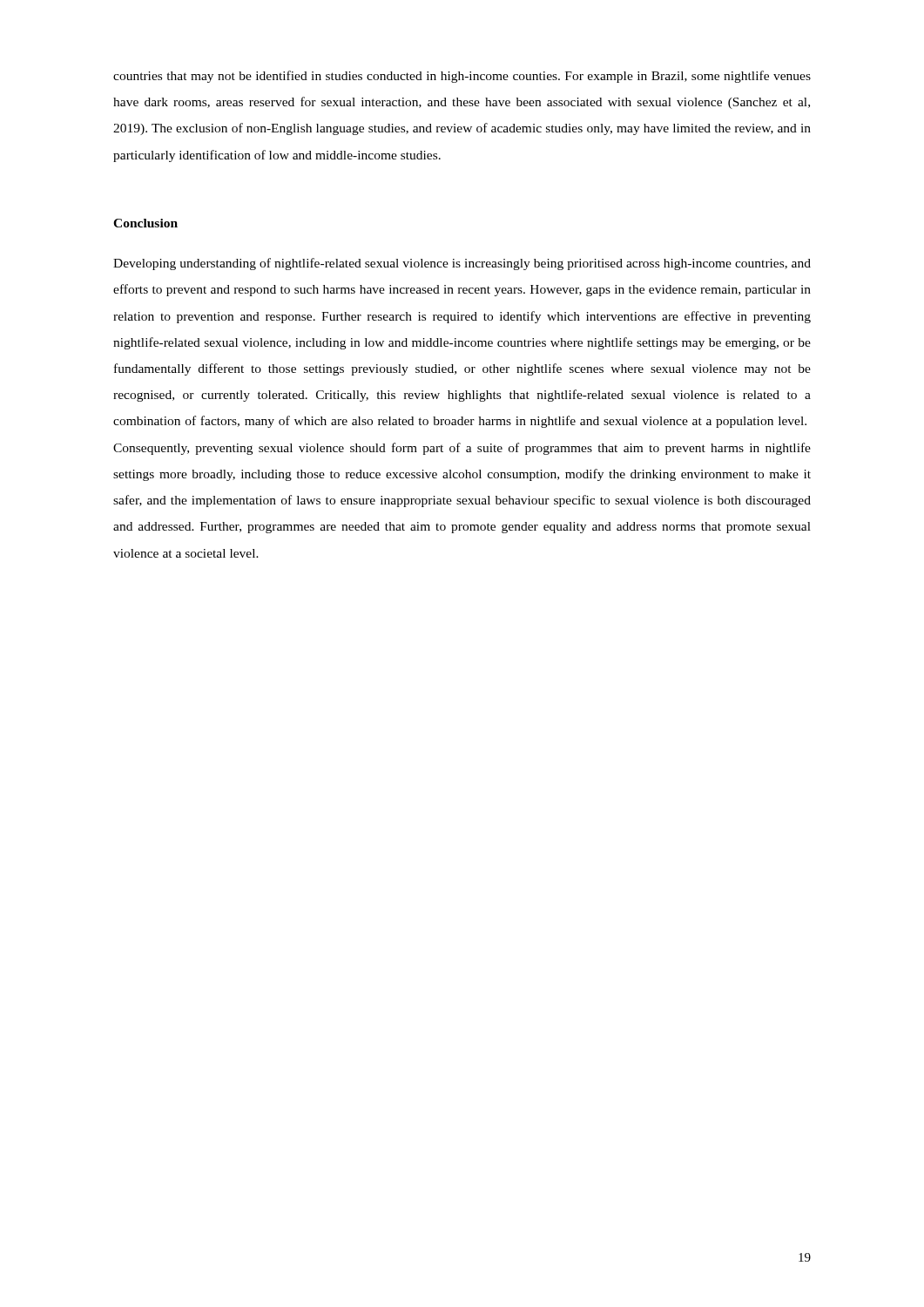
Task: Point to the block starting "Developing understanding of nightlife-related sexual violence is increasingly"
Action: 462,408
